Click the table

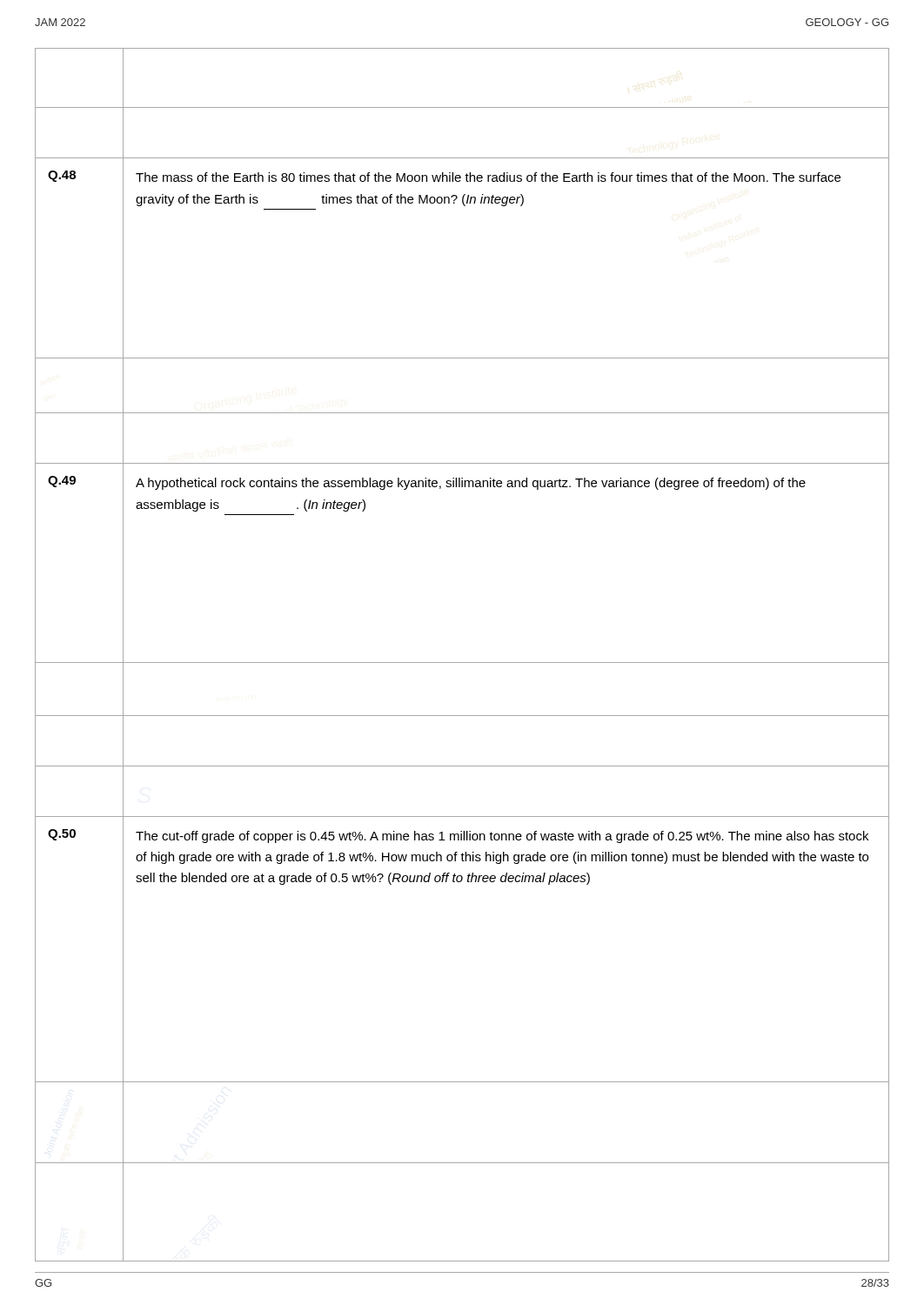tap(462, 655)
